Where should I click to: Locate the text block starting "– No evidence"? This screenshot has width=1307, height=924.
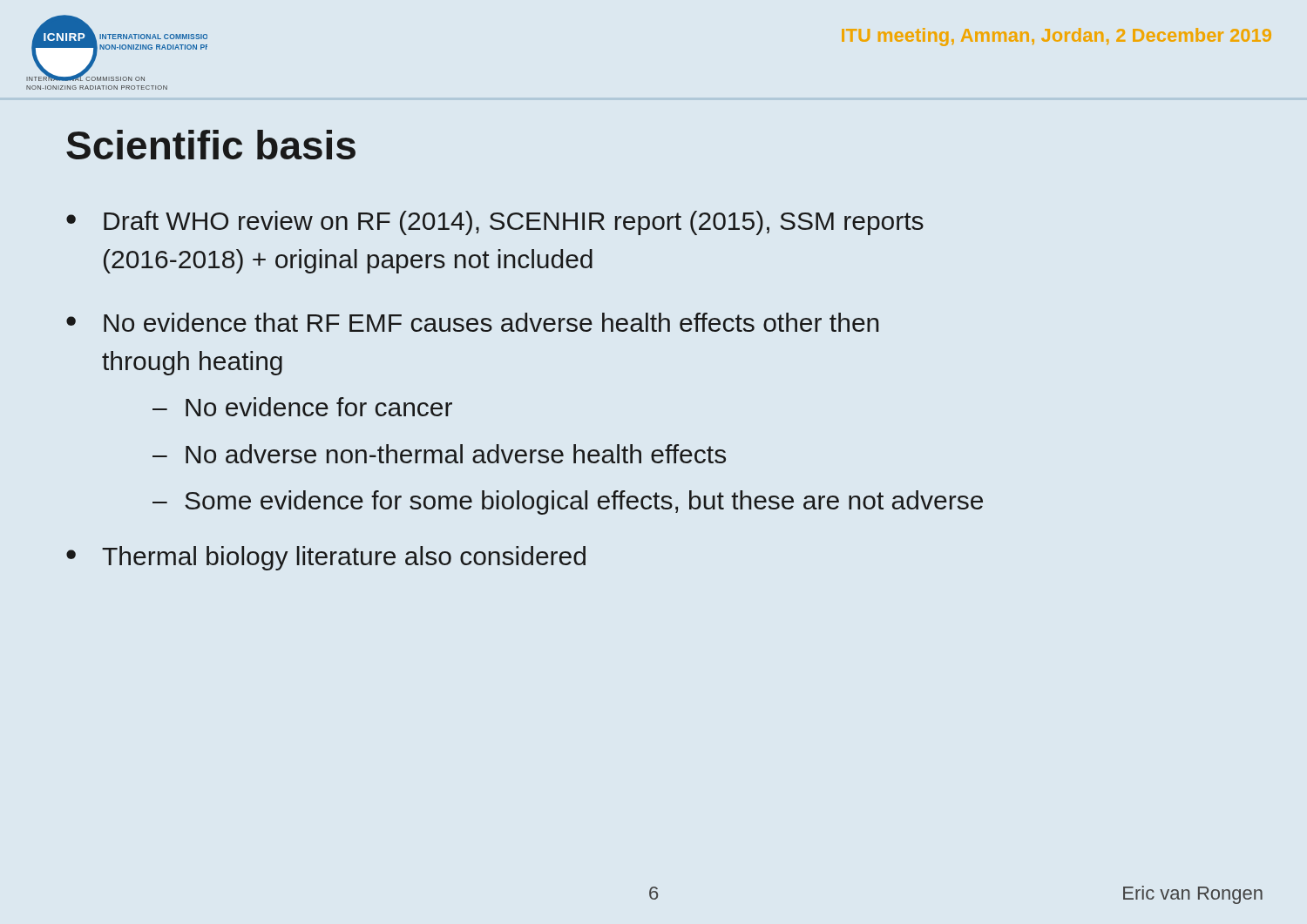[303, 407]
